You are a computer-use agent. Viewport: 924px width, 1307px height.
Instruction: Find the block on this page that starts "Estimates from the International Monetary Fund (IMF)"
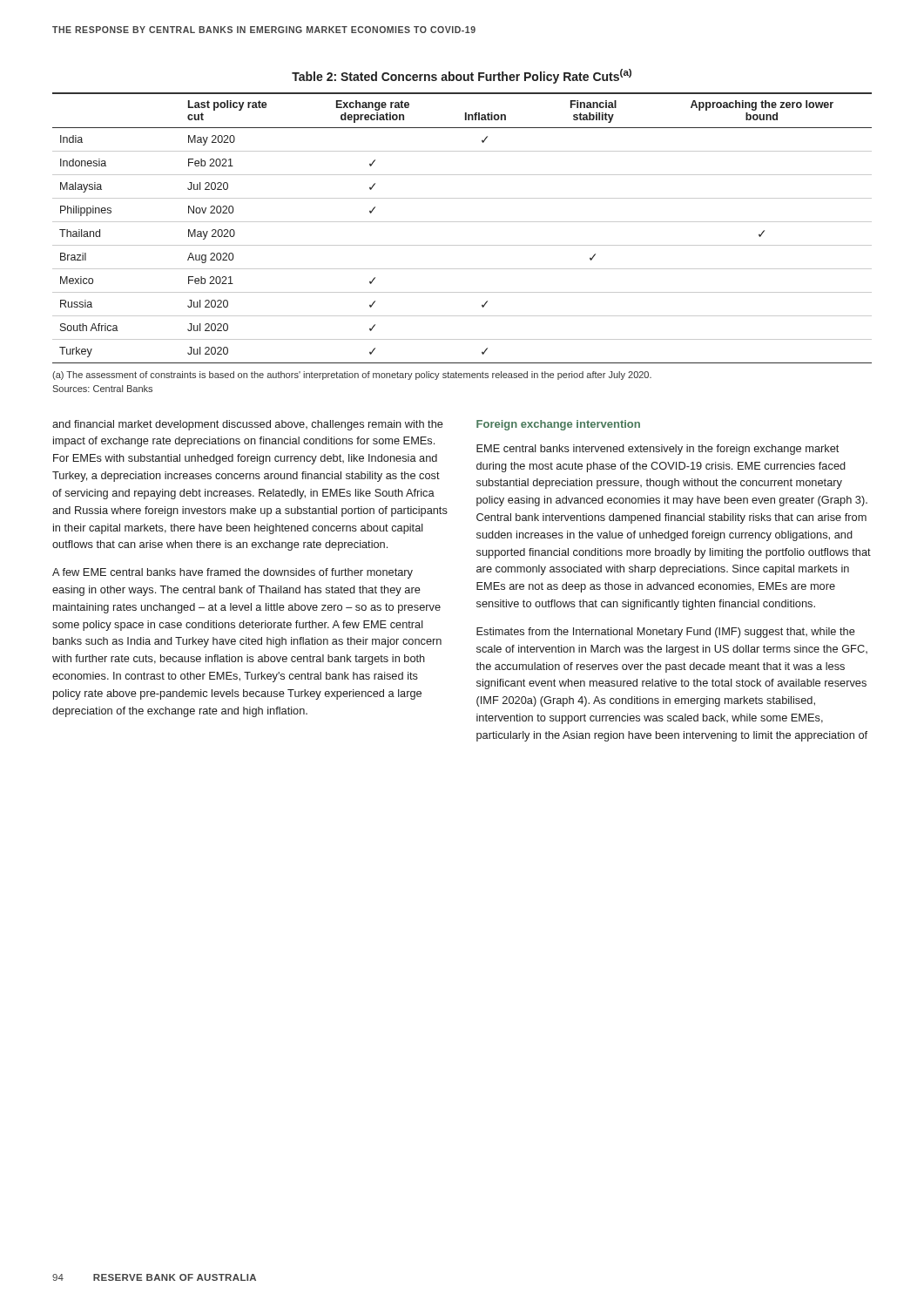[x=674, y=683]
